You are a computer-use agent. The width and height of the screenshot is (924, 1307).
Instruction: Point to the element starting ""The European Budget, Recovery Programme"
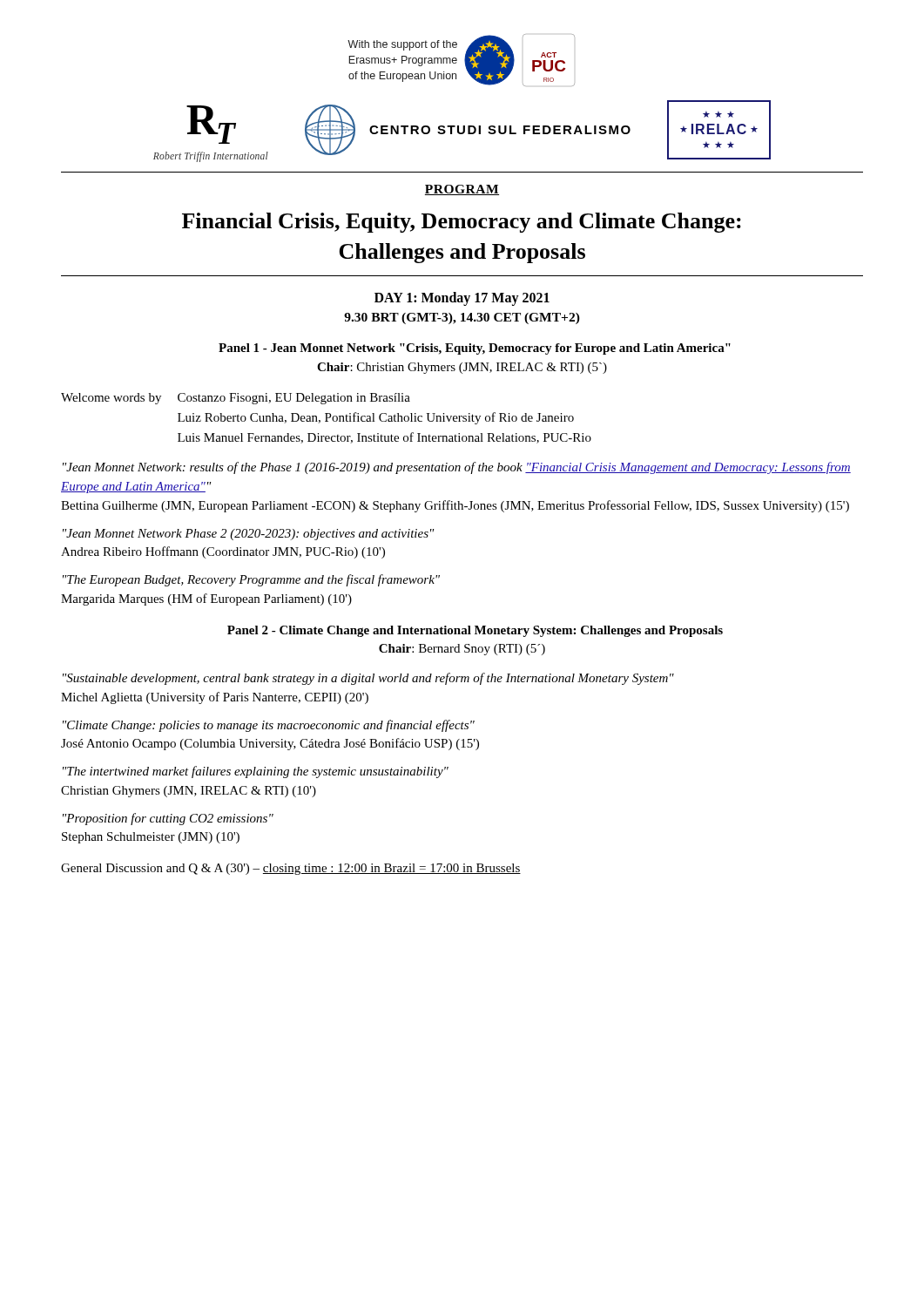(x=250, y=589)
